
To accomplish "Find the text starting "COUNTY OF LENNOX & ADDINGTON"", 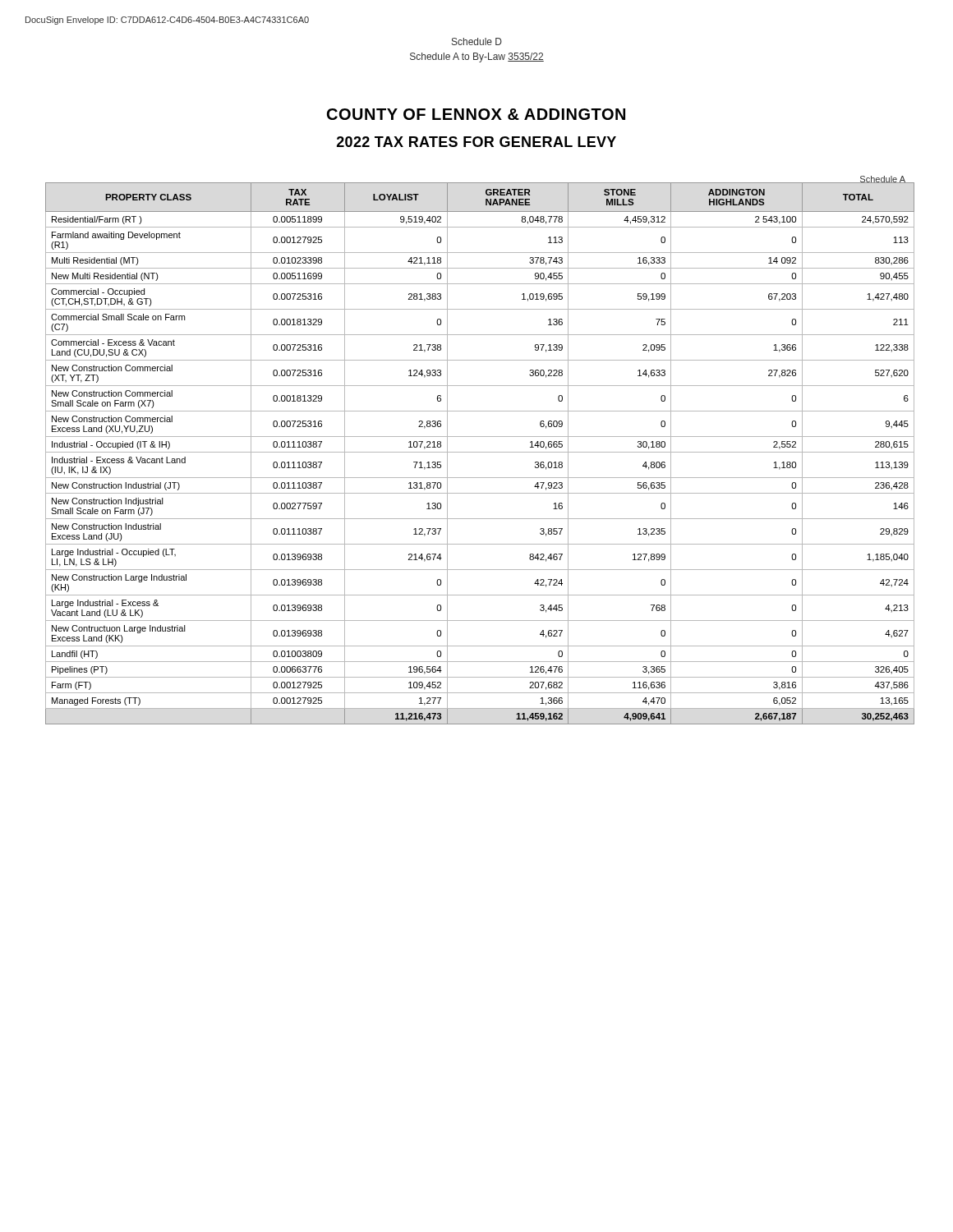I will 476,114.
